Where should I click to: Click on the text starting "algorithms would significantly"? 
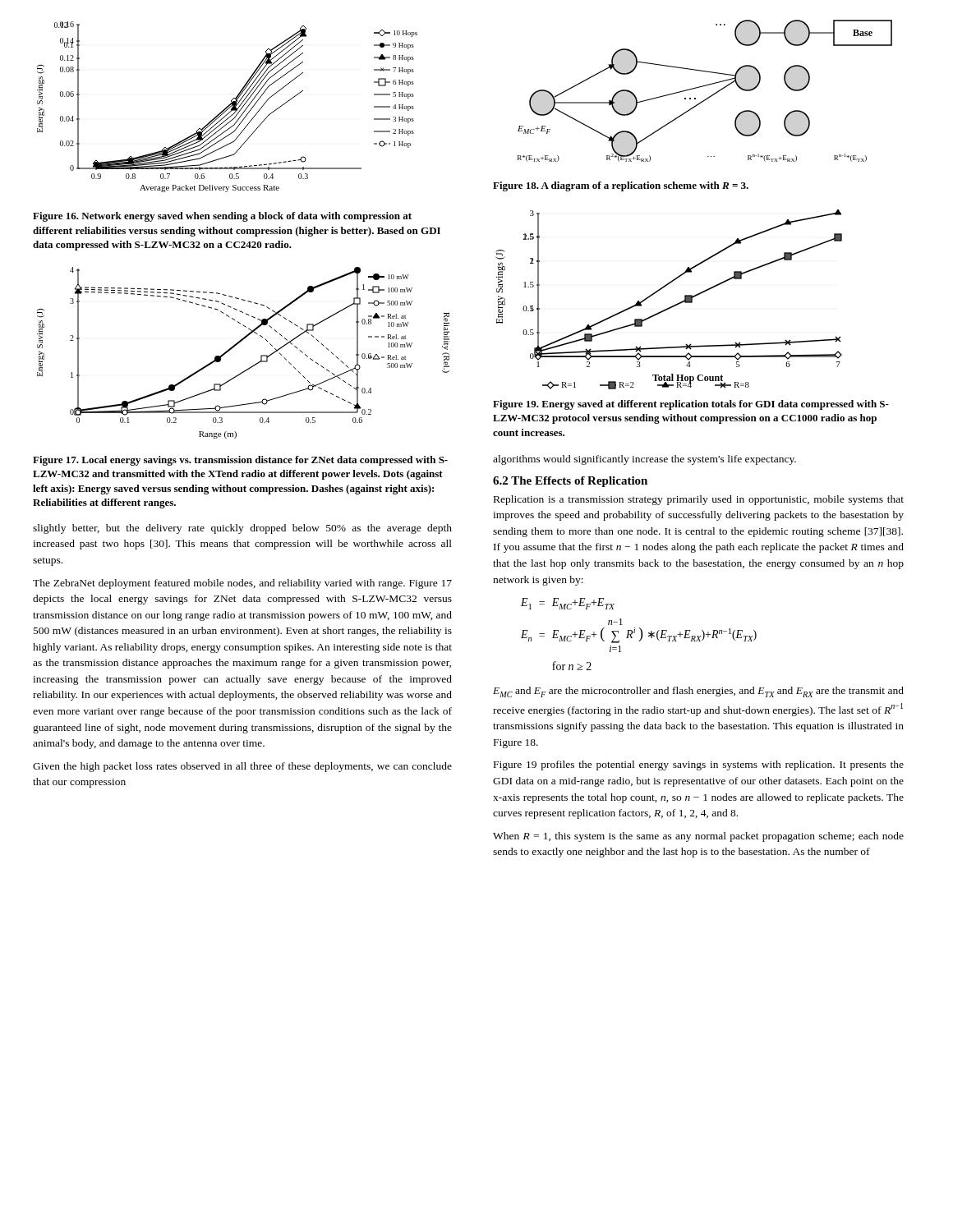click(645, 459)
